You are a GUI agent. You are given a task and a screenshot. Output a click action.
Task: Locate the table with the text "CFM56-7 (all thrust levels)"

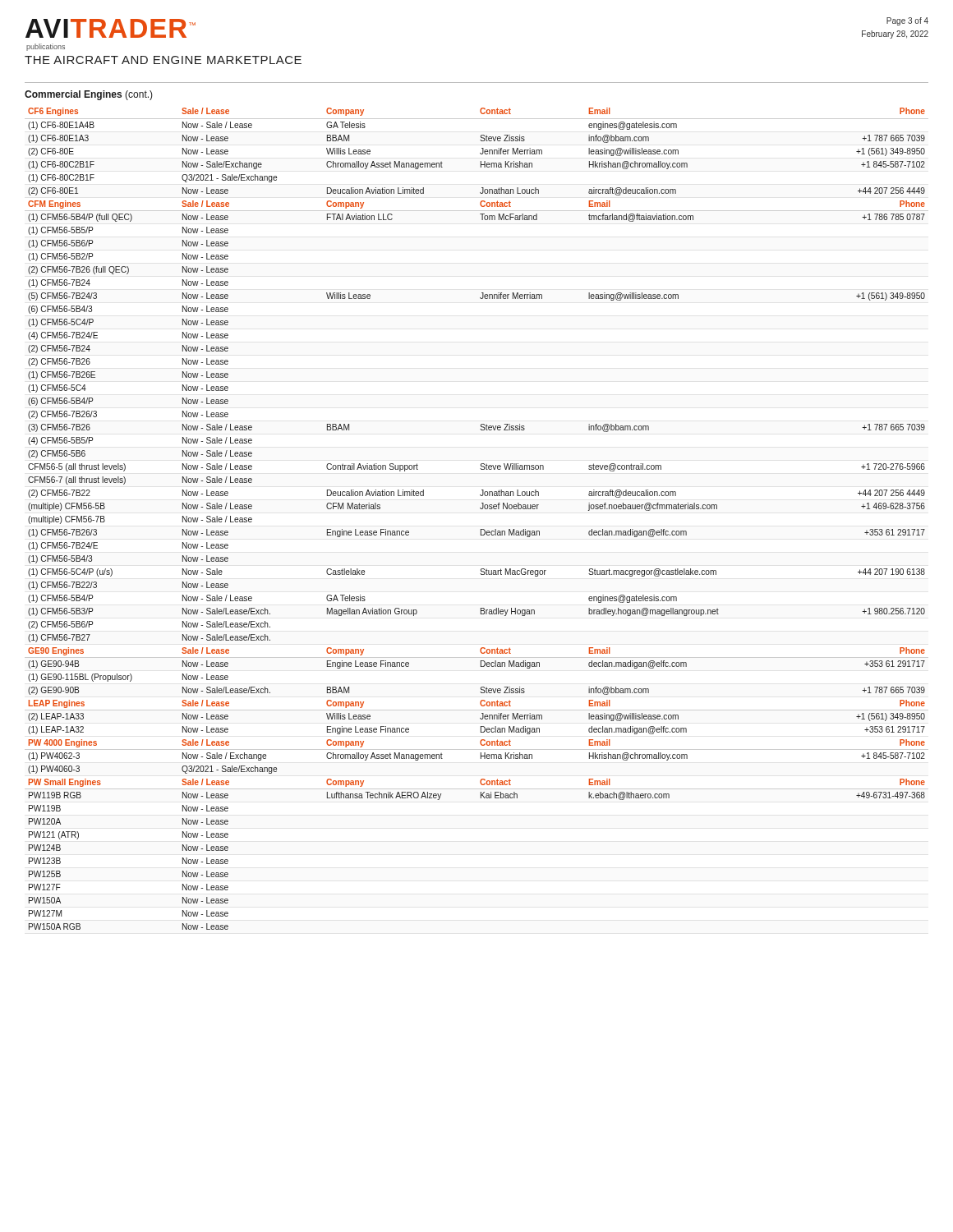coord(476,519)
